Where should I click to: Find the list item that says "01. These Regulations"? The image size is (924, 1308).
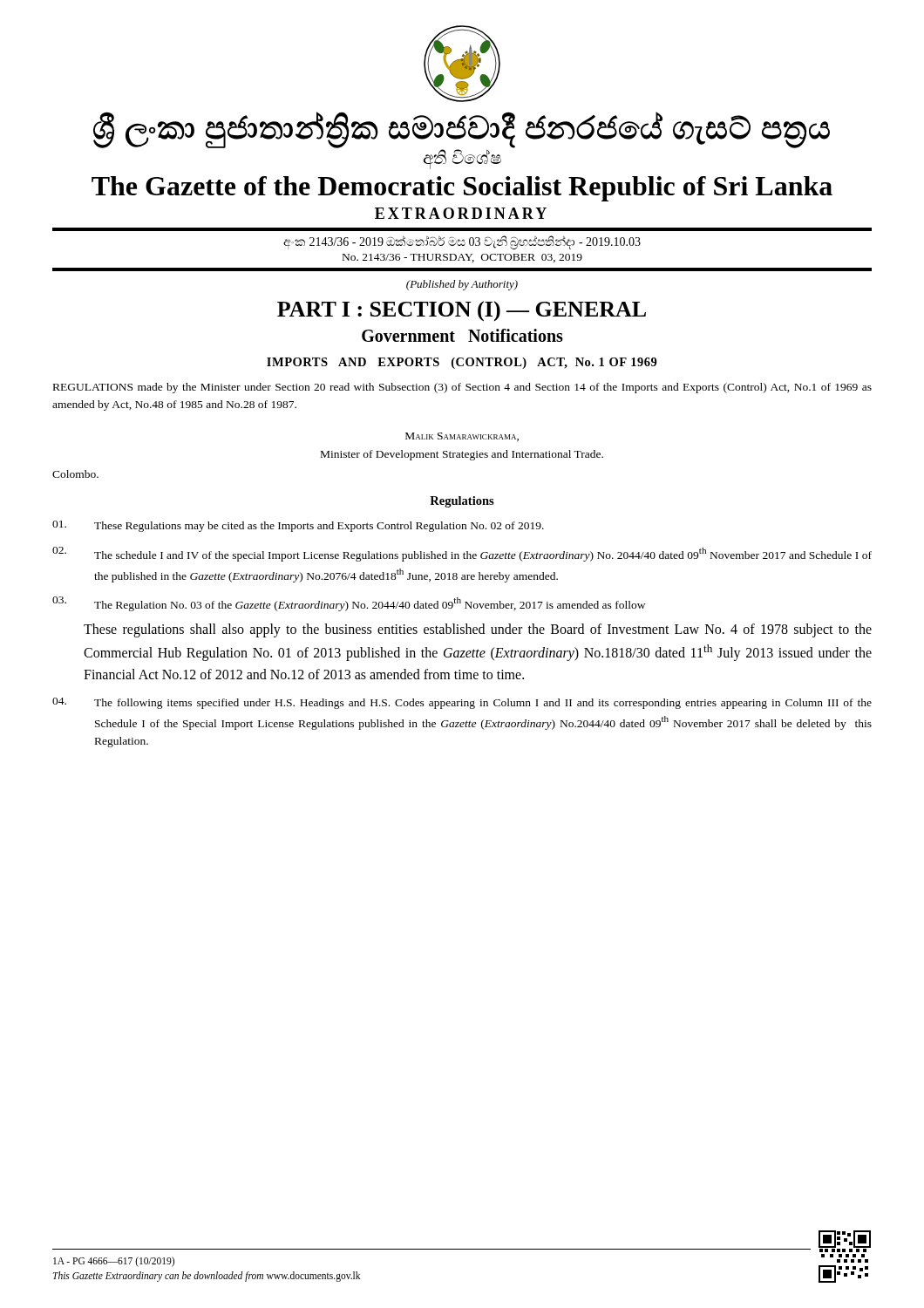click(x=462, y=526)
